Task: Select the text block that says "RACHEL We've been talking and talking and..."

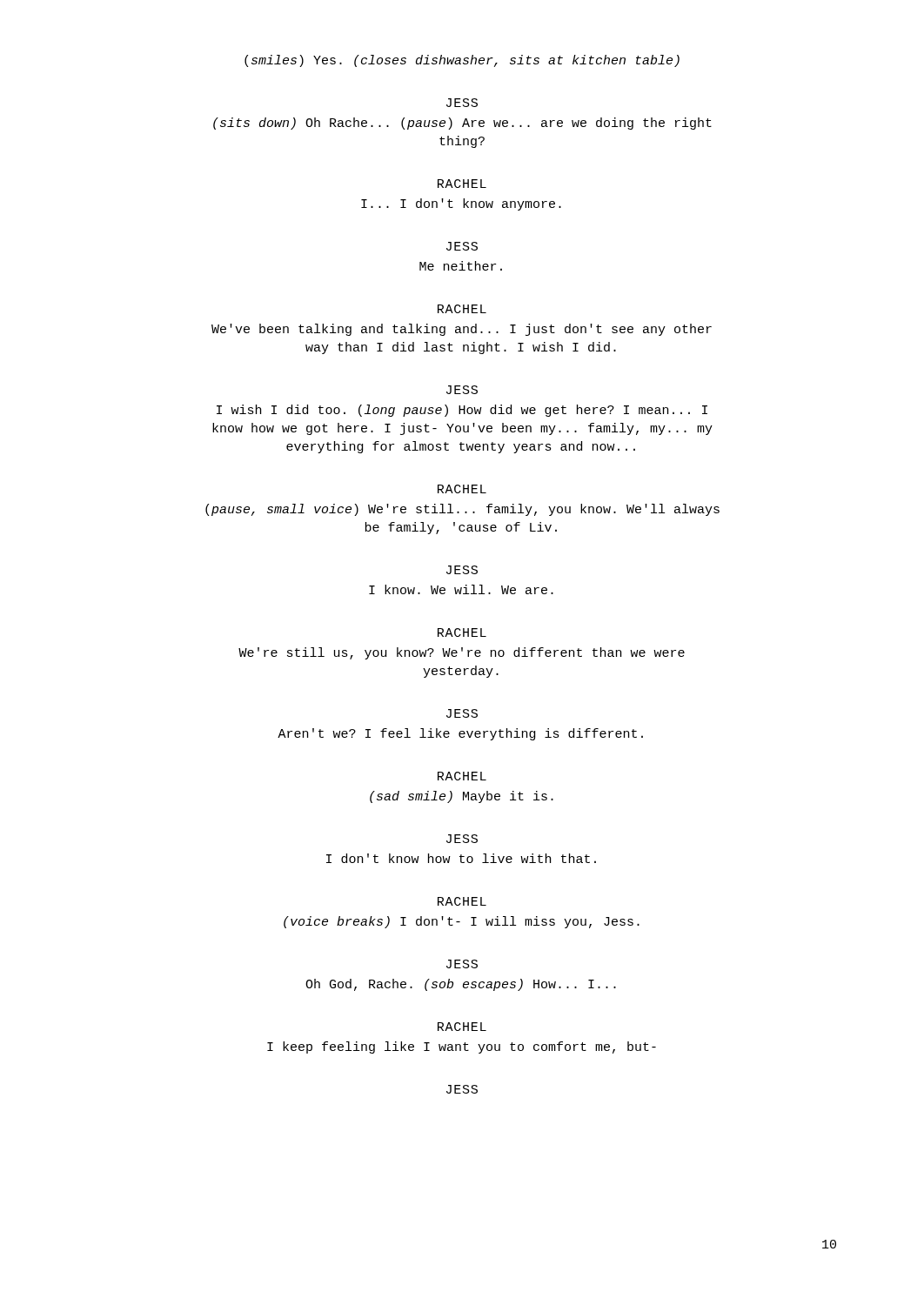Action: 462,329
